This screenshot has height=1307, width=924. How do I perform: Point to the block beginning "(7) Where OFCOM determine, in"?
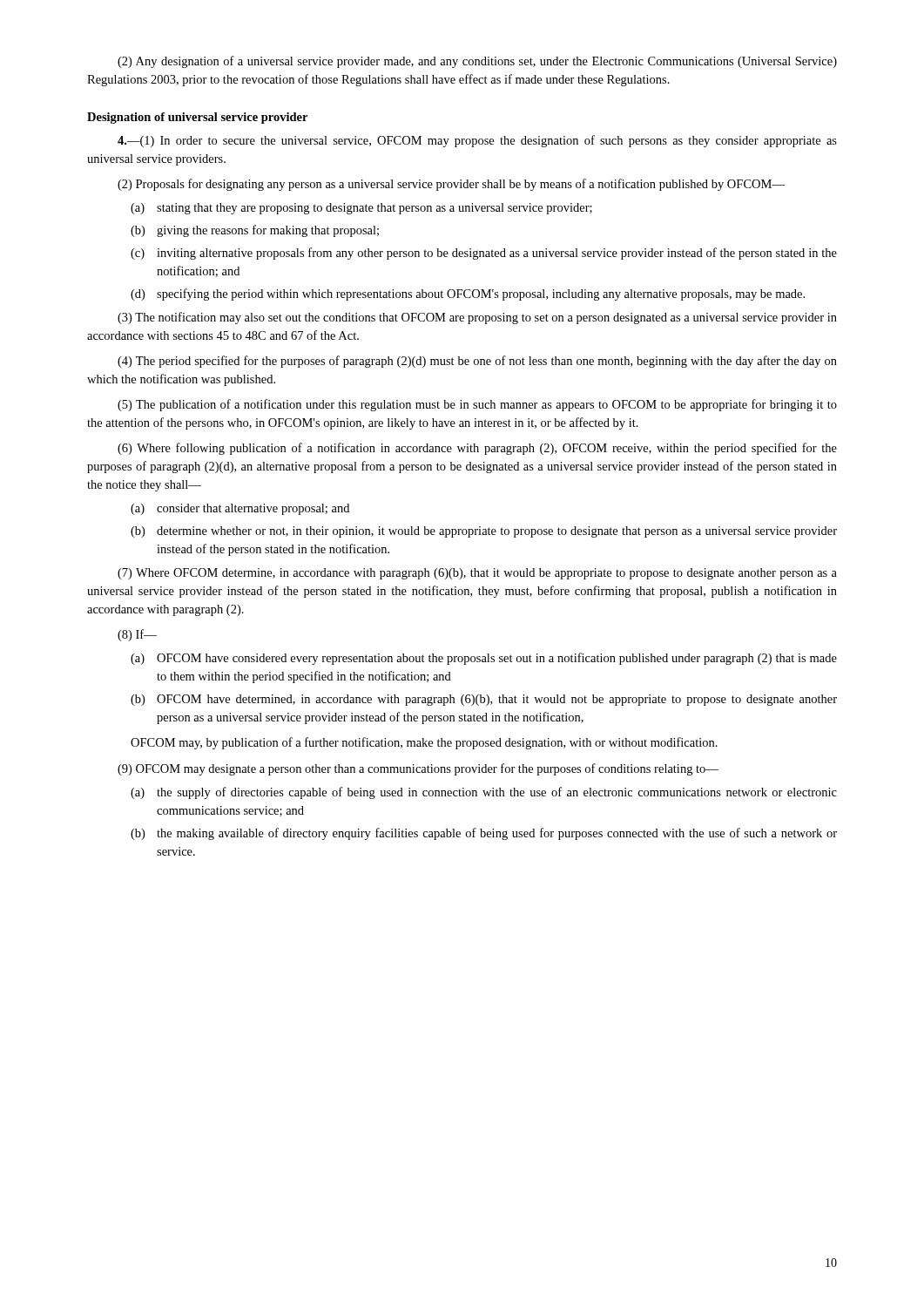462,592
